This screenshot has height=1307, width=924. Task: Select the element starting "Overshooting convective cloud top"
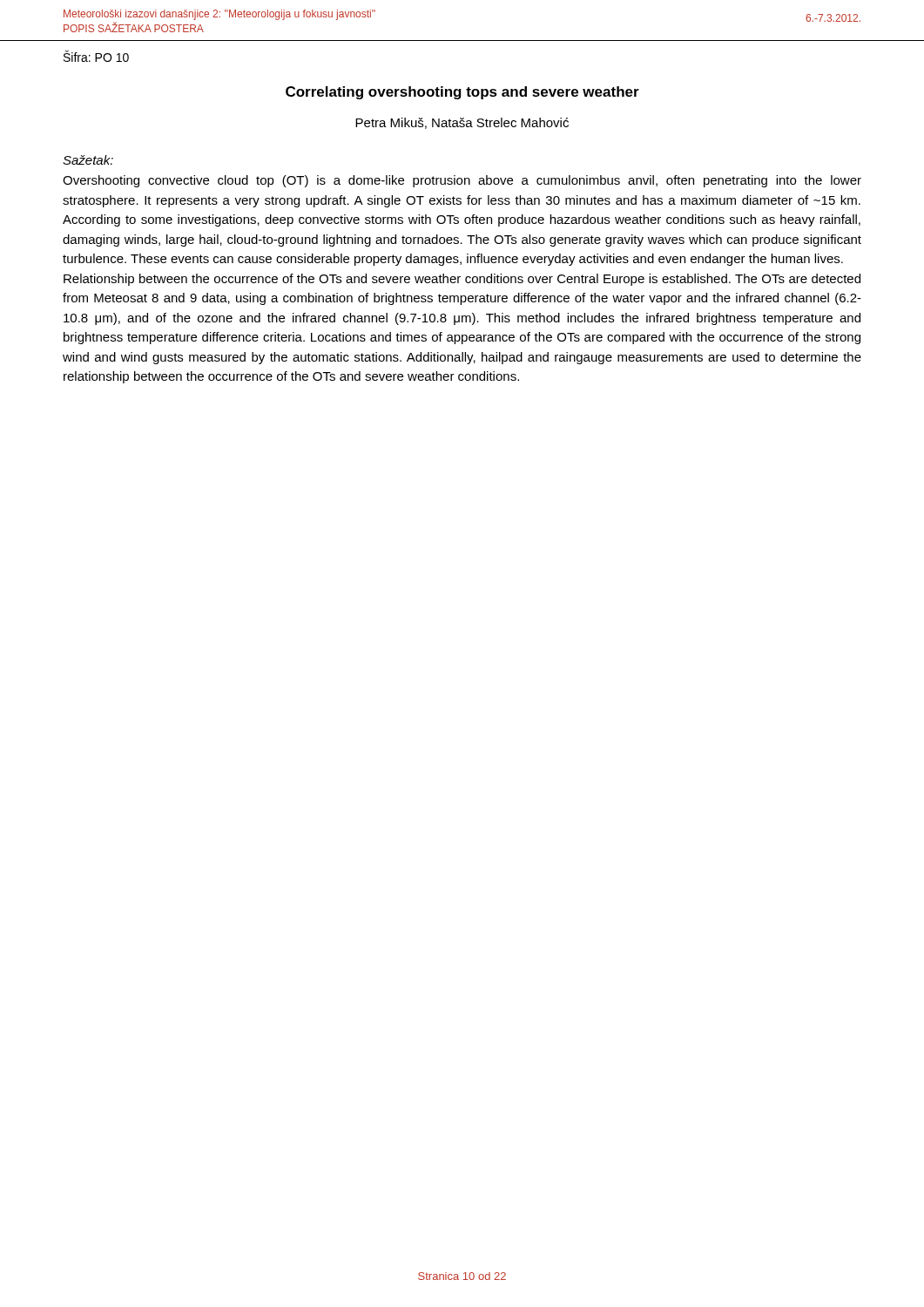point(462,278)
